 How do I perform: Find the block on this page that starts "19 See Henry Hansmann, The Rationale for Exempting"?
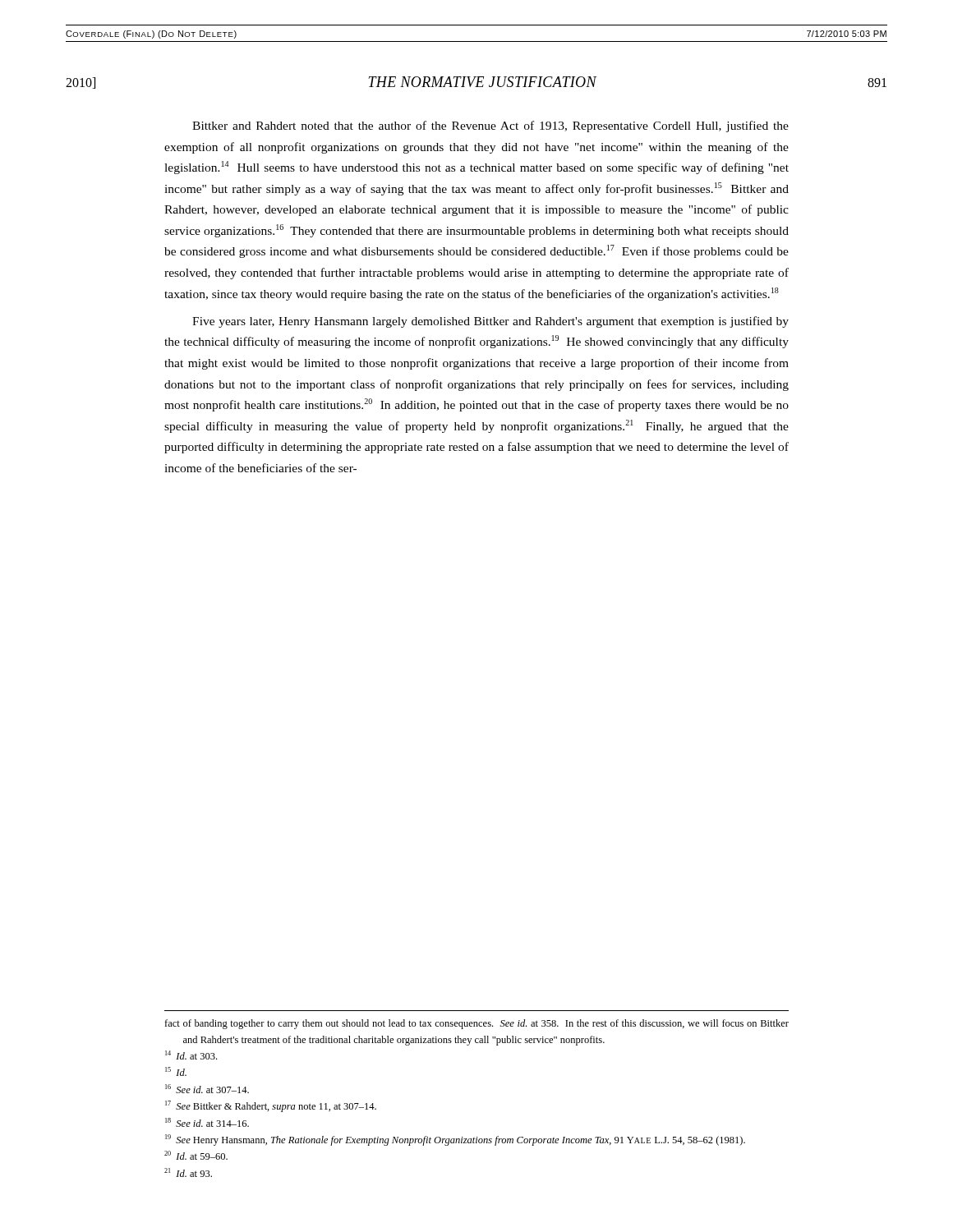(455, 1139)
